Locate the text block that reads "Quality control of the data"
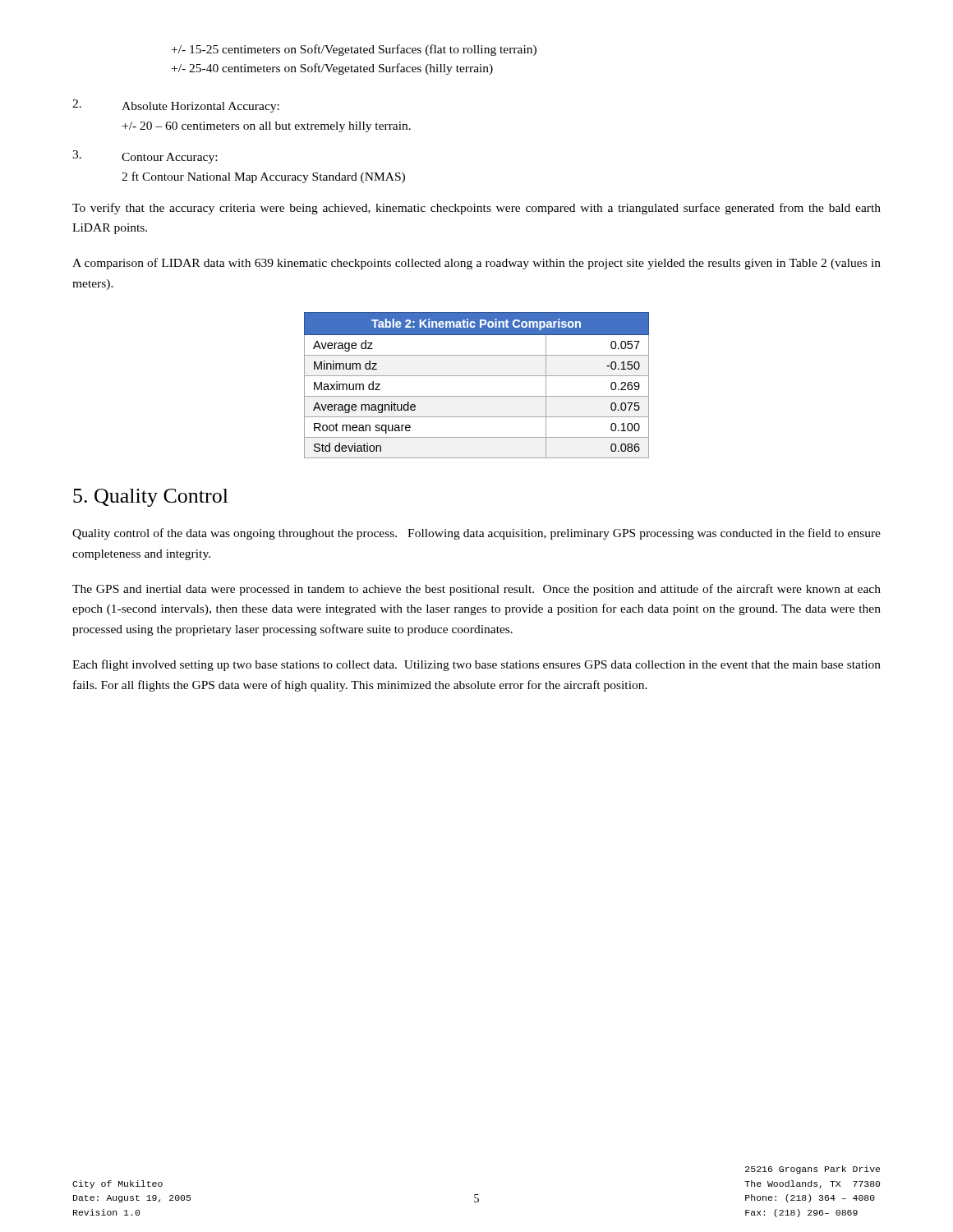 click(x=476, y=543)
